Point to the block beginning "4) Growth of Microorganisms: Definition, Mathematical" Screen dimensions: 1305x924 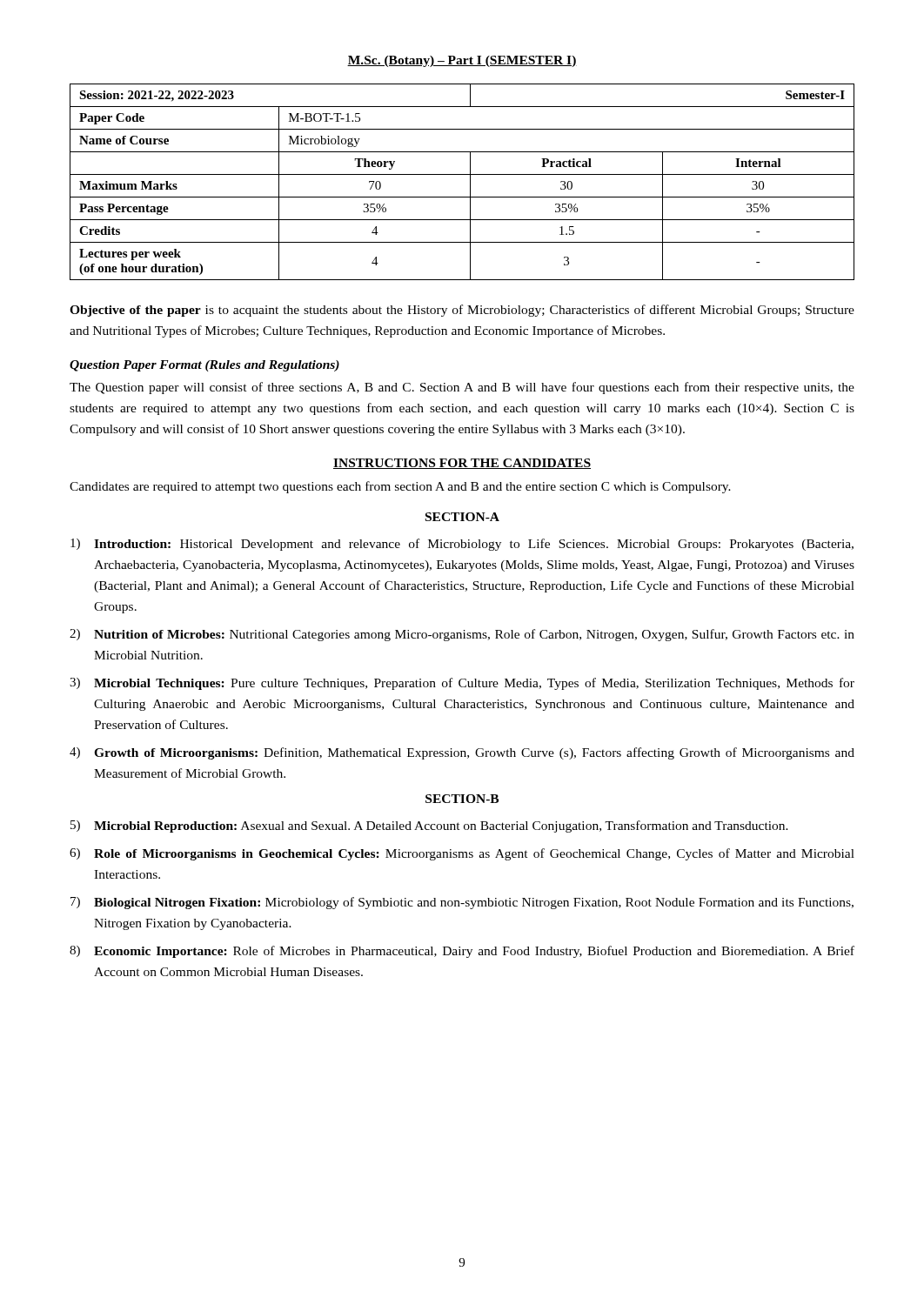462,763
